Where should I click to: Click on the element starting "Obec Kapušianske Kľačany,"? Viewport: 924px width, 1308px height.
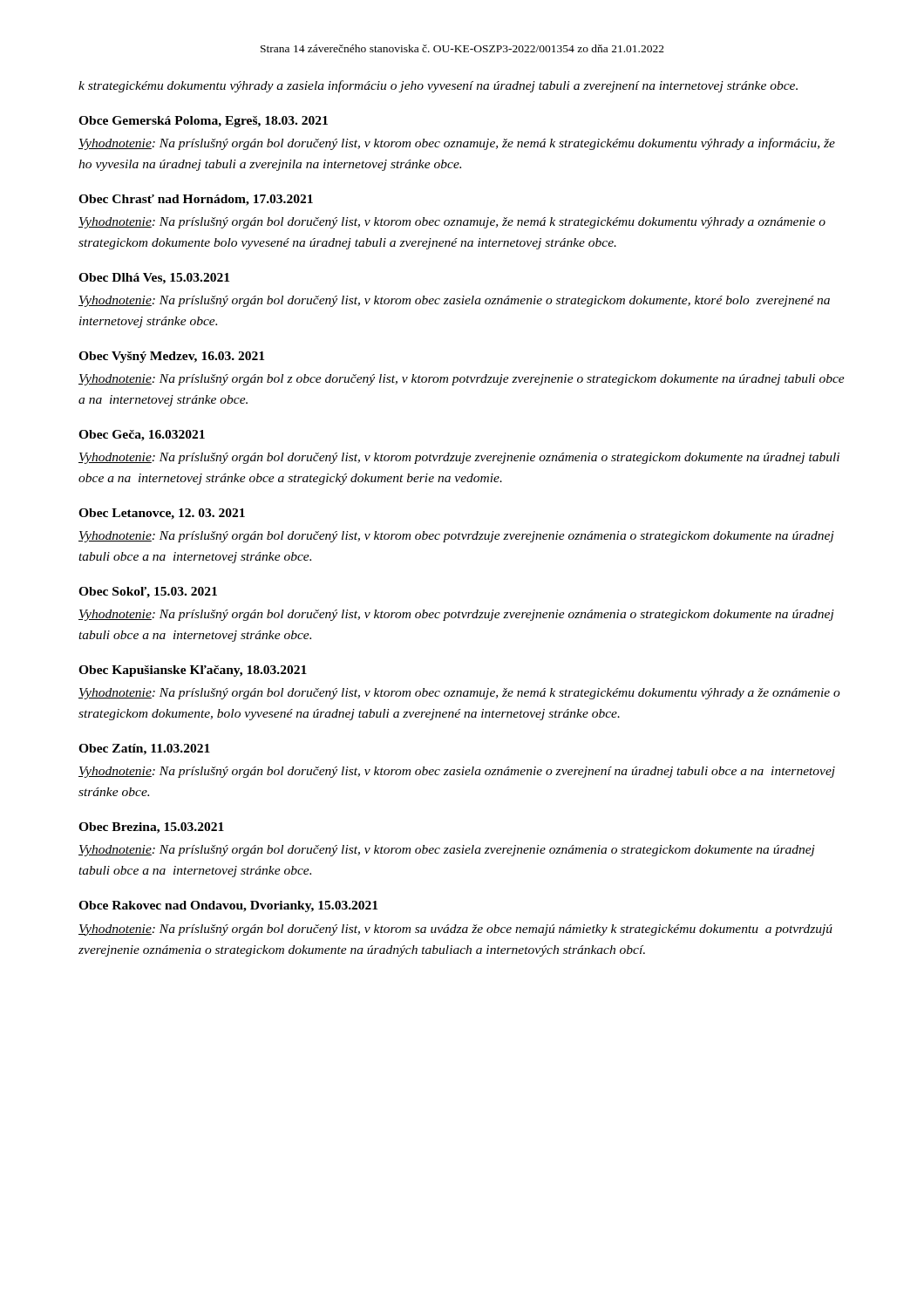[x=193, y=670]
